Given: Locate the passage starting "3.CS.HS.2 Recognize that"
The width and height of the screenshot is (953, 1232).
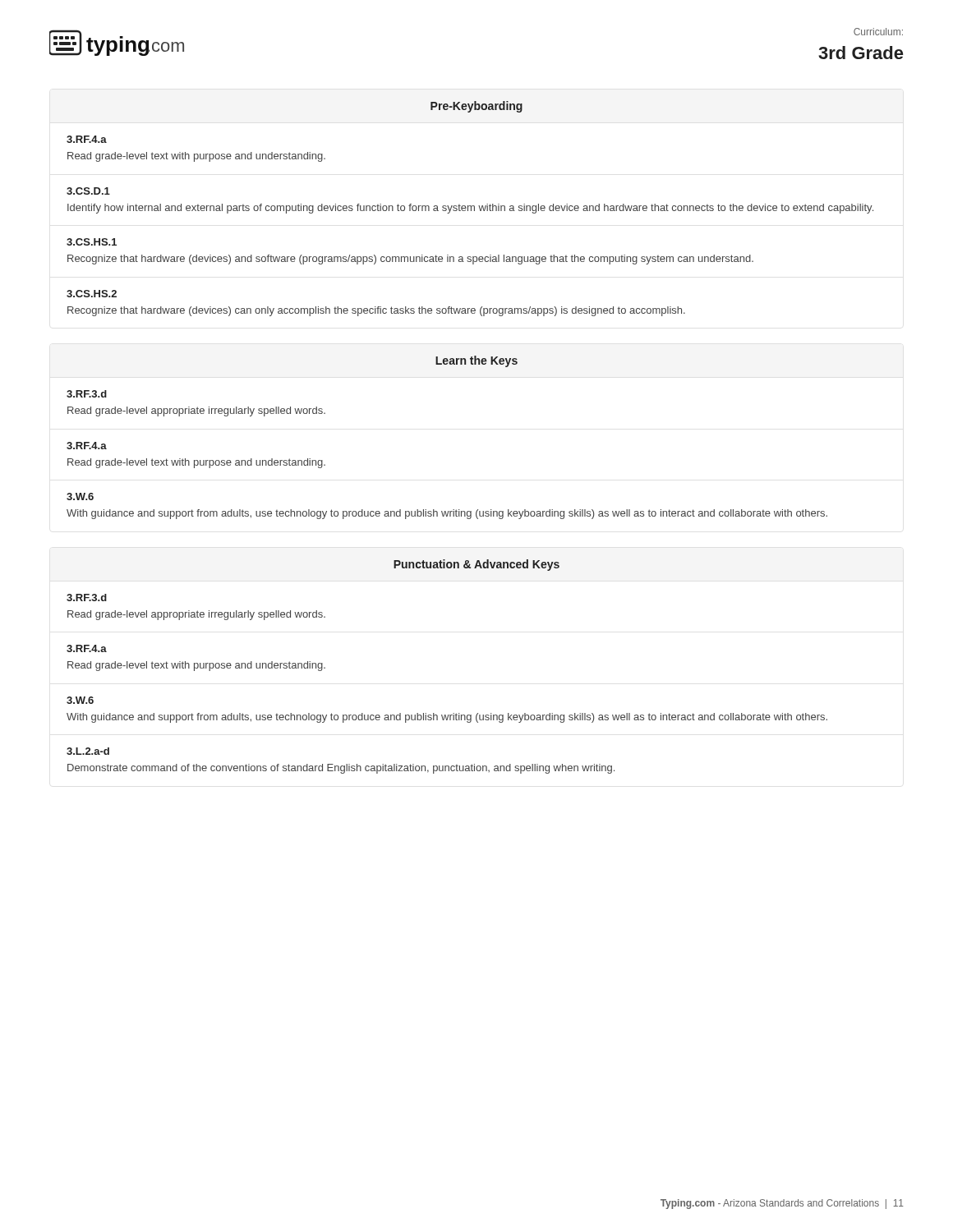Looking at the screenshot, I should (x=476, y=302).
